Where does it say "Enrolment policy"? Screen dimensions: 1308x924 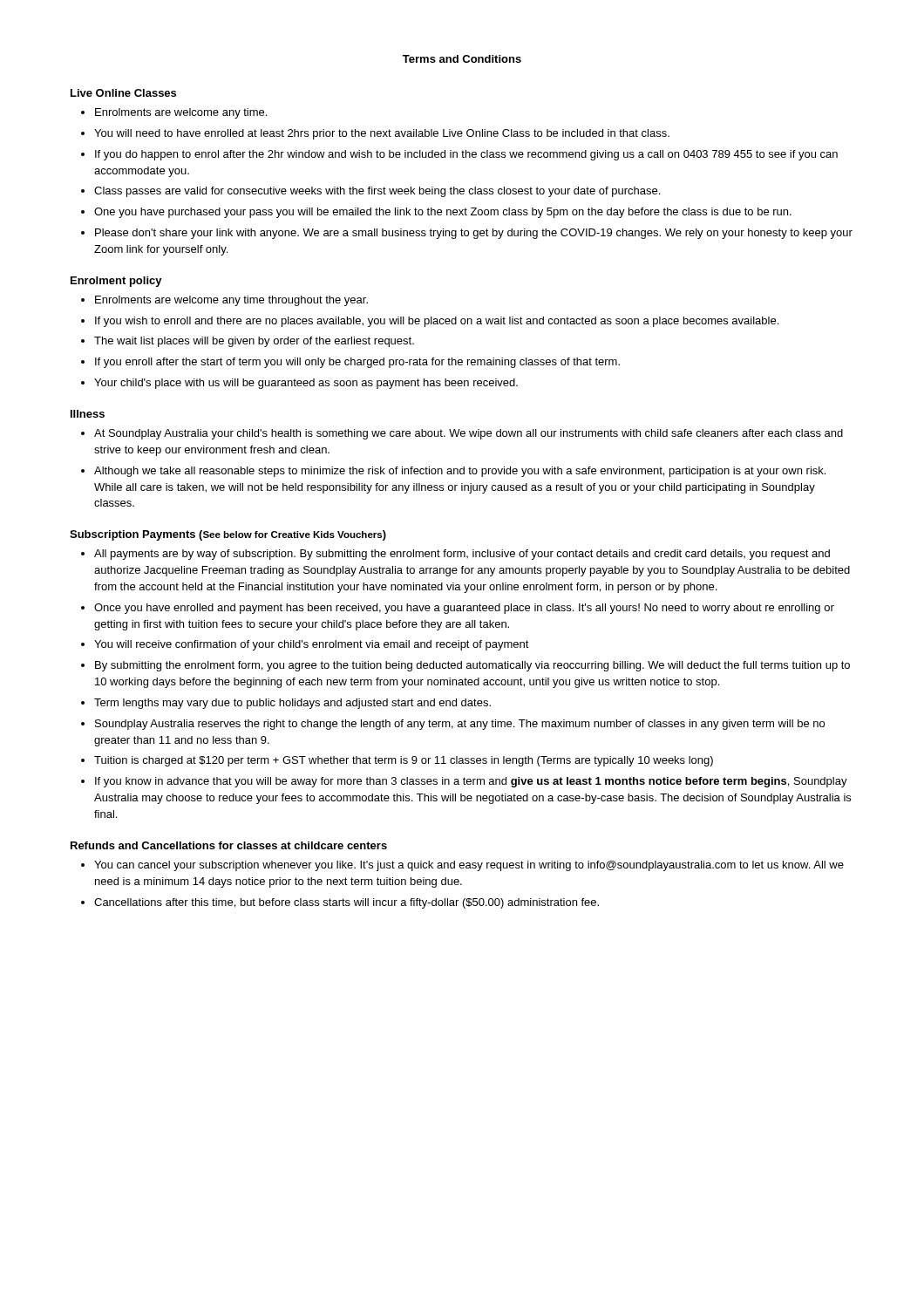(116, 280)
